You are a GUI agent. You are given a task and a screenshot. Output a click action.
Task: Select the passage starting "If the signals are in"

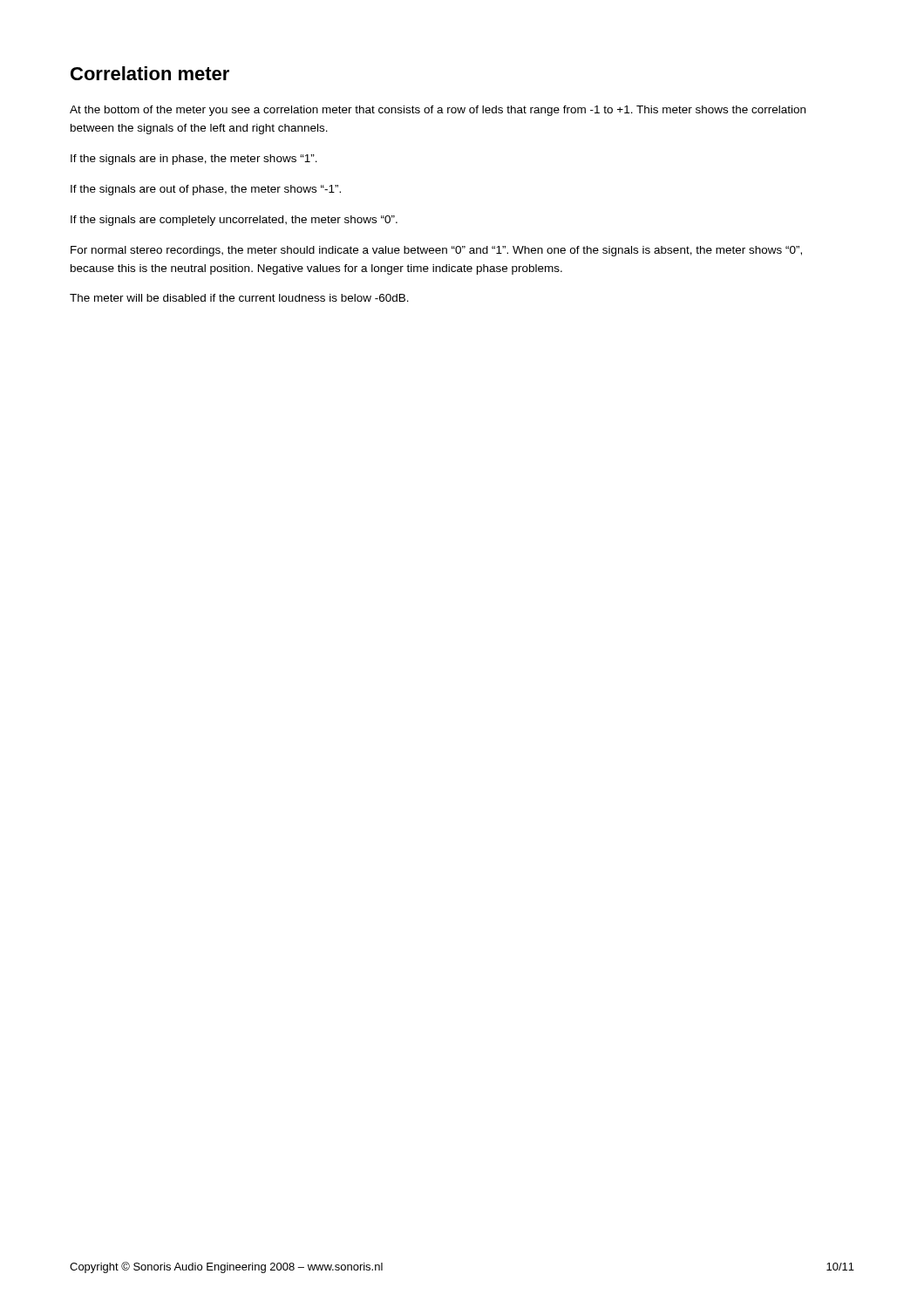[x=194, y=158]
